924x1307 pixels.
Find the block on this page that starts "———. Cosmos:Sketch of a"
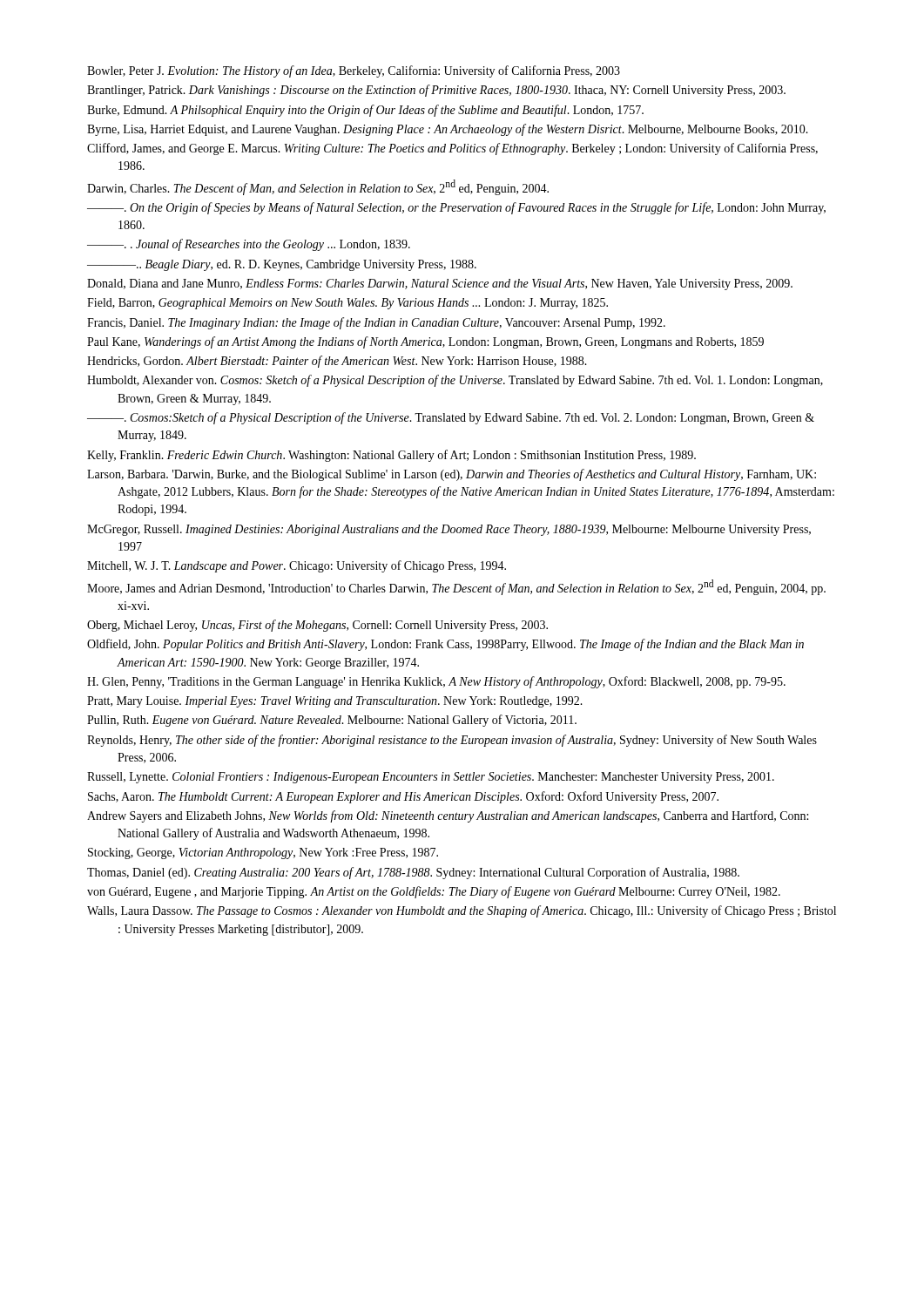[451, 427]
